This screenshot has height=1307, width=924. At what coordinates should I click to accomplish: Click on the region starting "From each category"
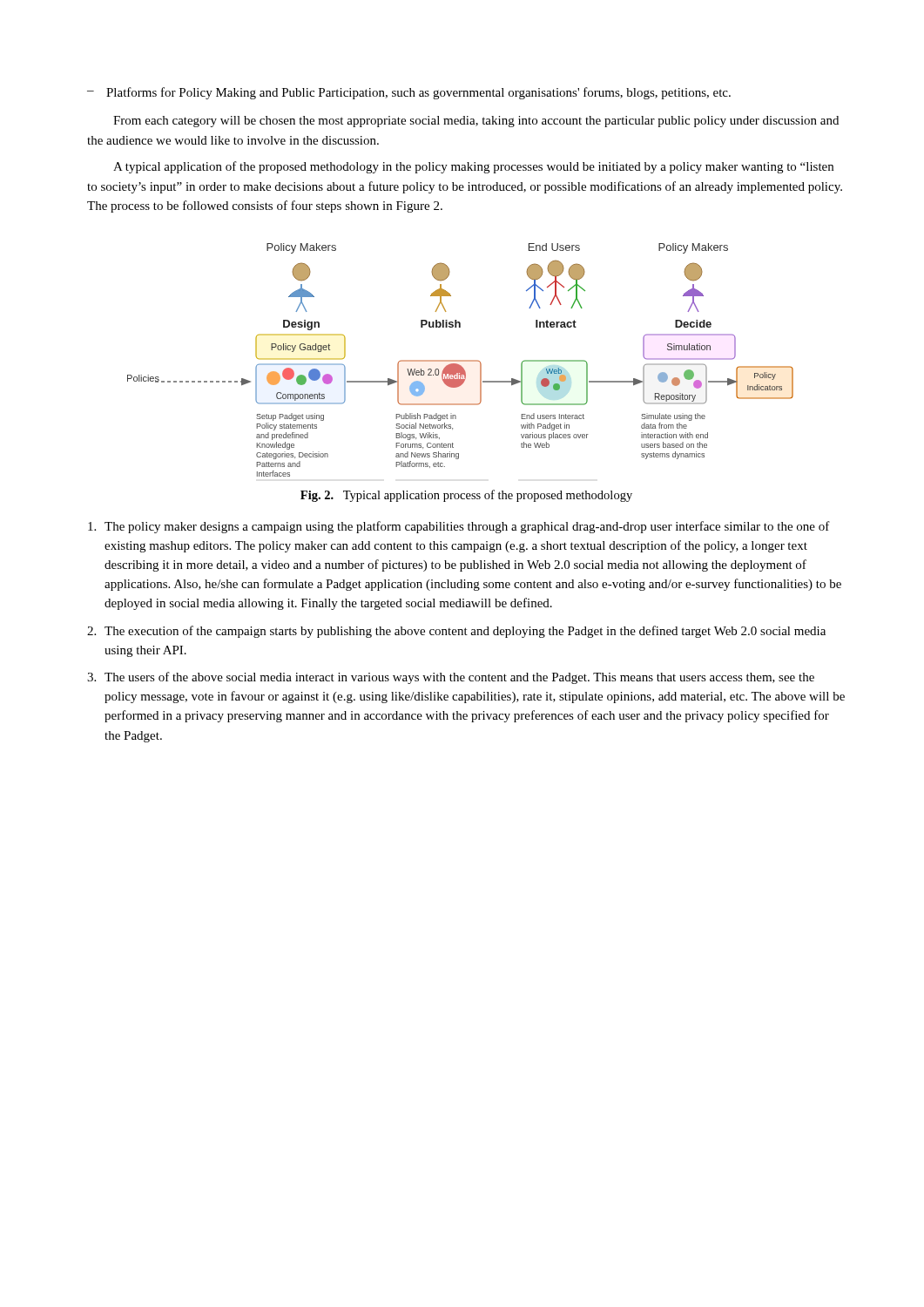point(463,130)
